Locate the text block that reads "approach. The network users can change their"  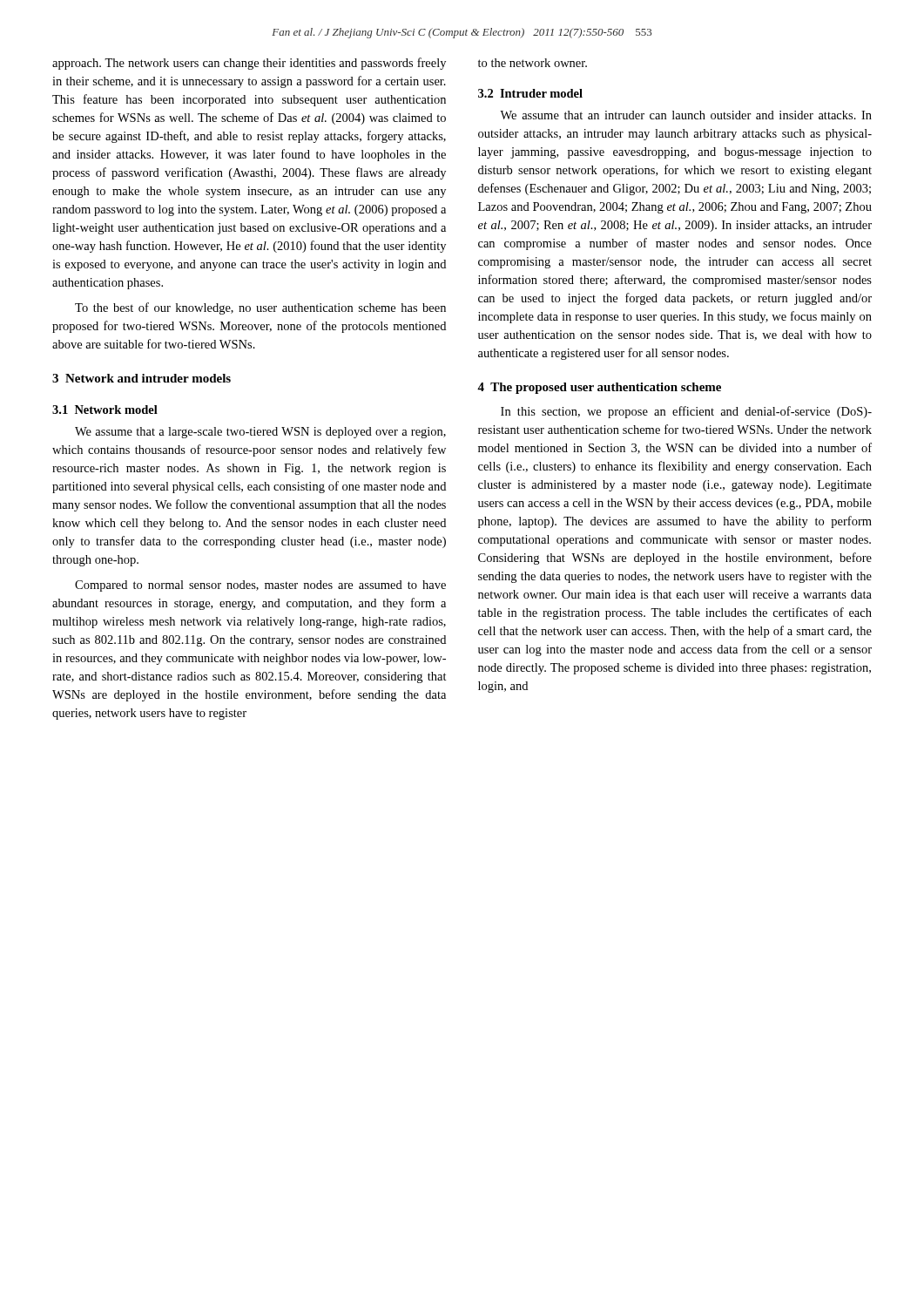tap(249, 173)
